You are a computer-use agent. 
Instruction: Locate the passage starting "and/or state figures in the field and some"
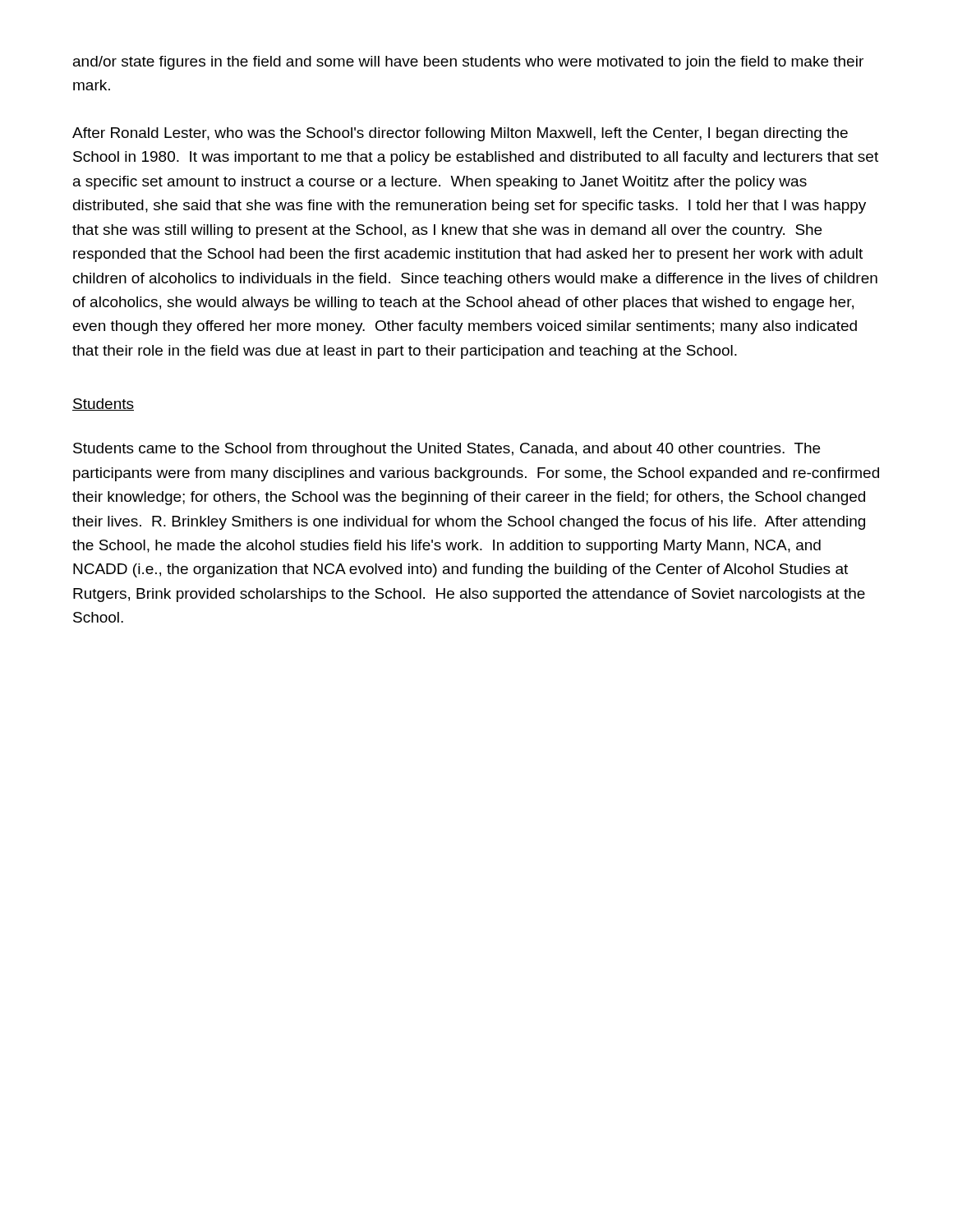click(468, 73)
